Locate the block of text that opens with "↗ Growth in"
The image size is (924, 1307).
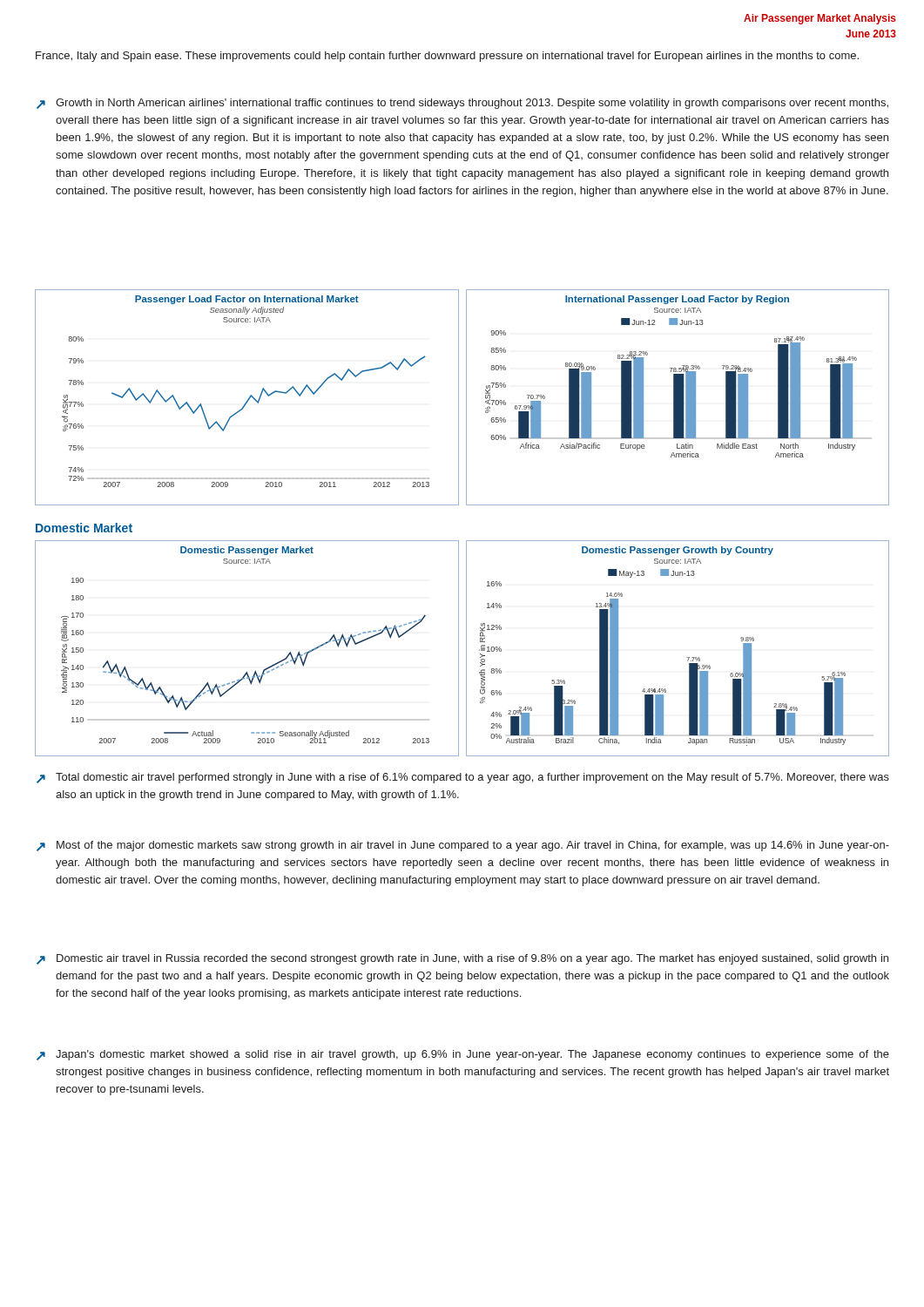click(x=462, y=147)
